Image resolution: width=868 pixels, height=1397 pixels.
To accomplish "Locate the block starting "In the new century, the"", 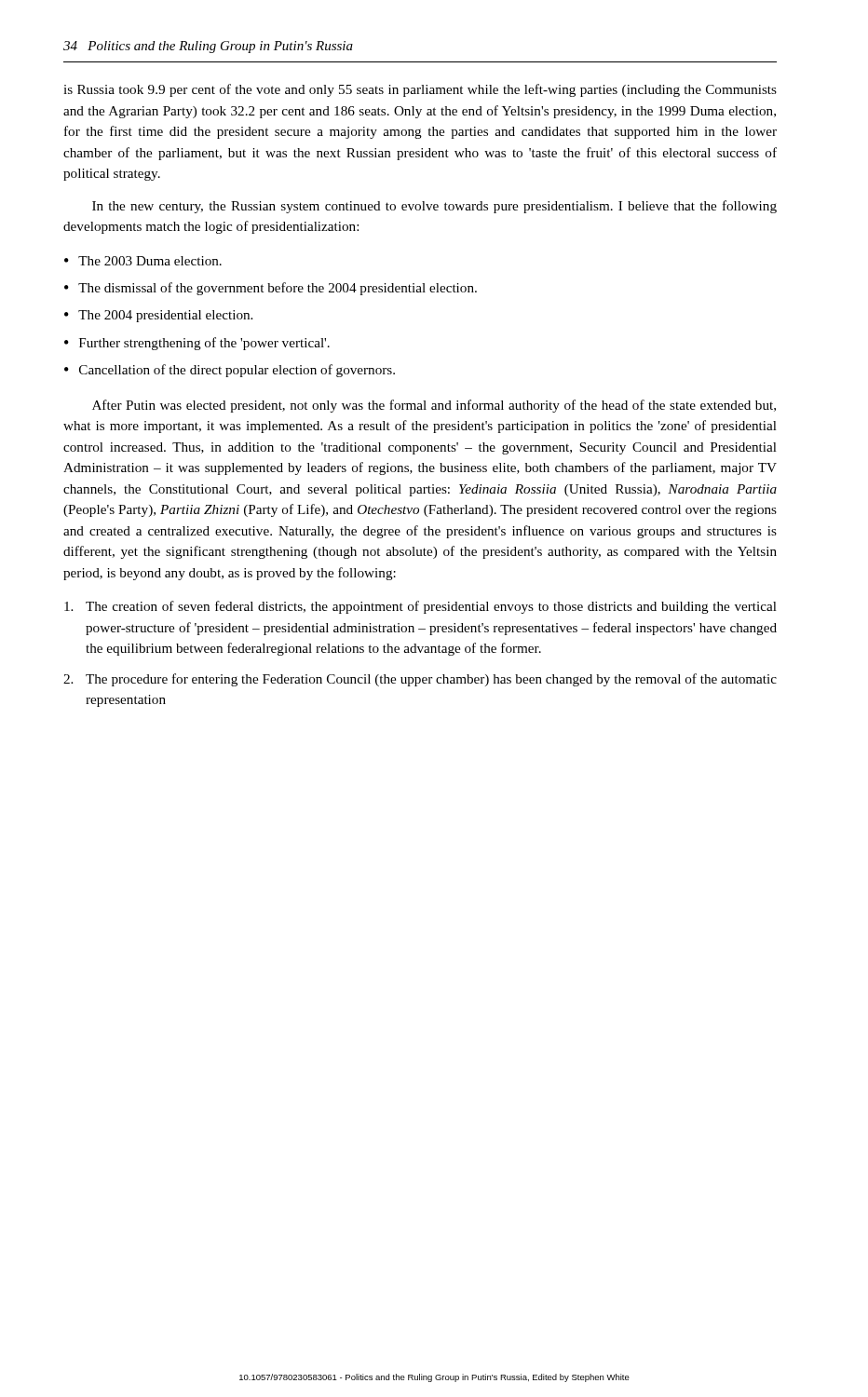I will [420, 216].
